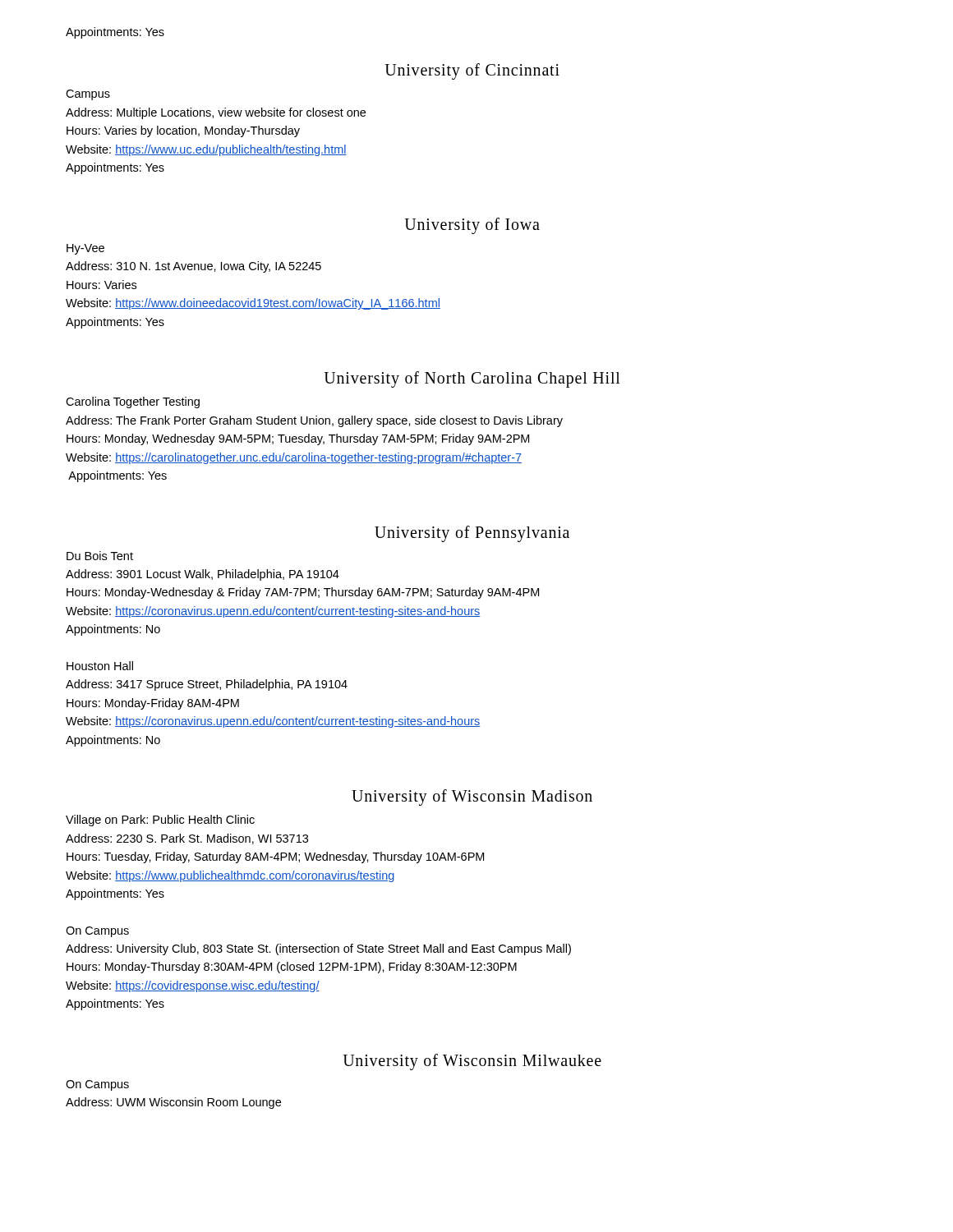Screen dimensions: 1232x953
Task: Find the text block starting "On Campus Address: UWM Wisconsin Room"
Action: [x=174, y=1093]
